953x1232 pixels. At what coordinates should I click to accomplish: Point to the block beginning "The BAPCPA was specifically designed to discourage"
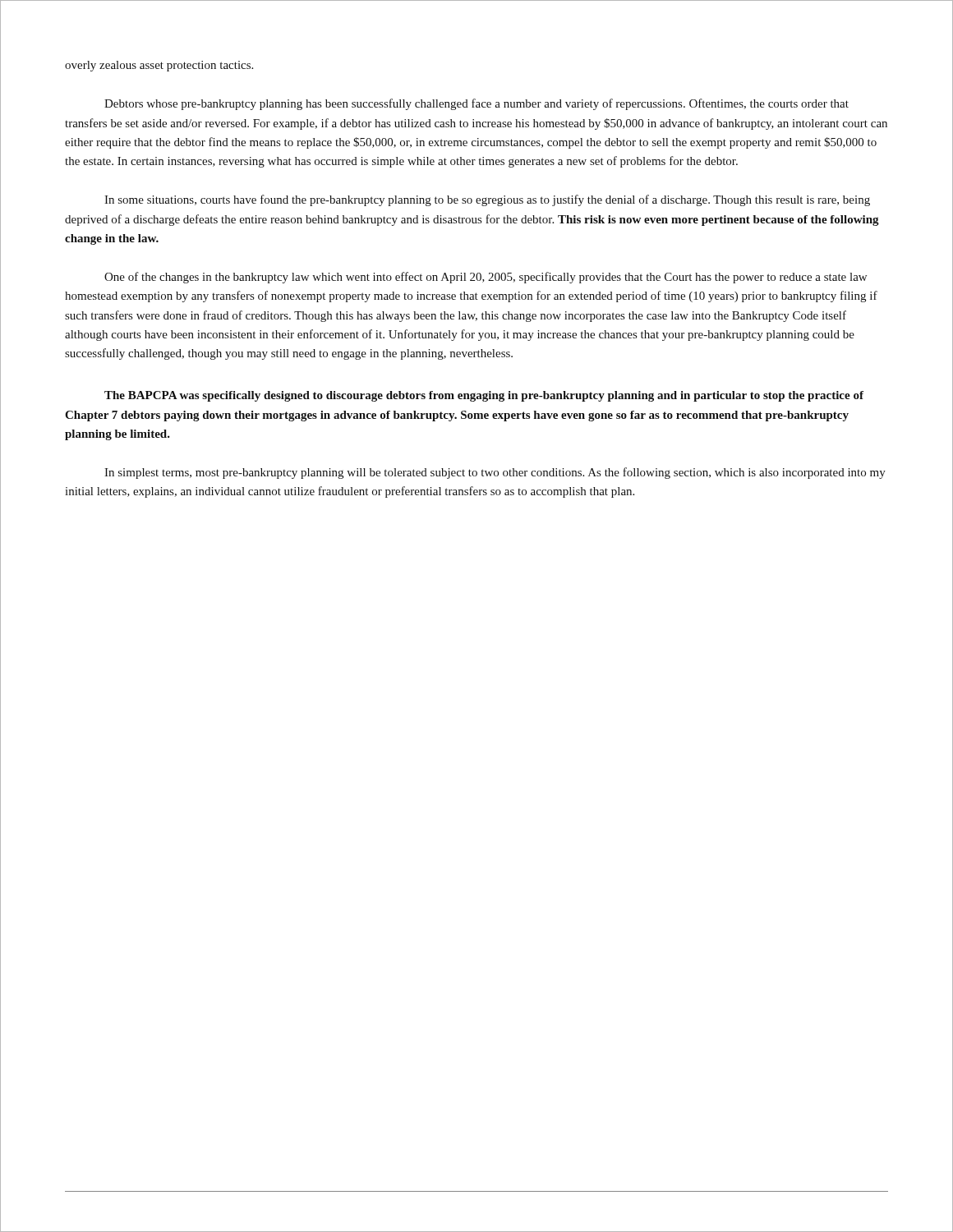476,415
